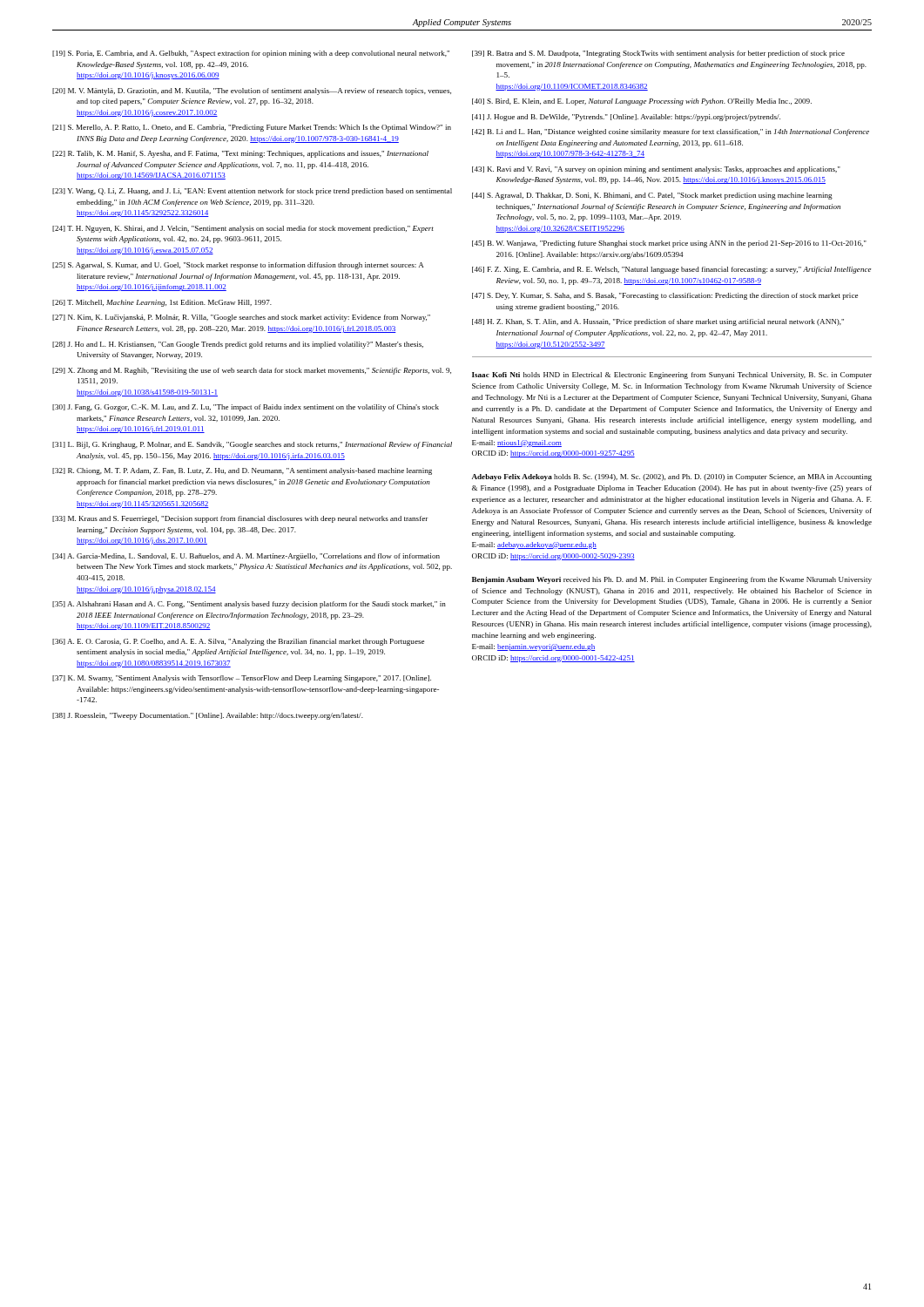The image size is (924, 1307).
Task: Find the text block starting "[20] M. V. Mäntylä, D. Graziotin, and"
Action: [x=252, y=101]
